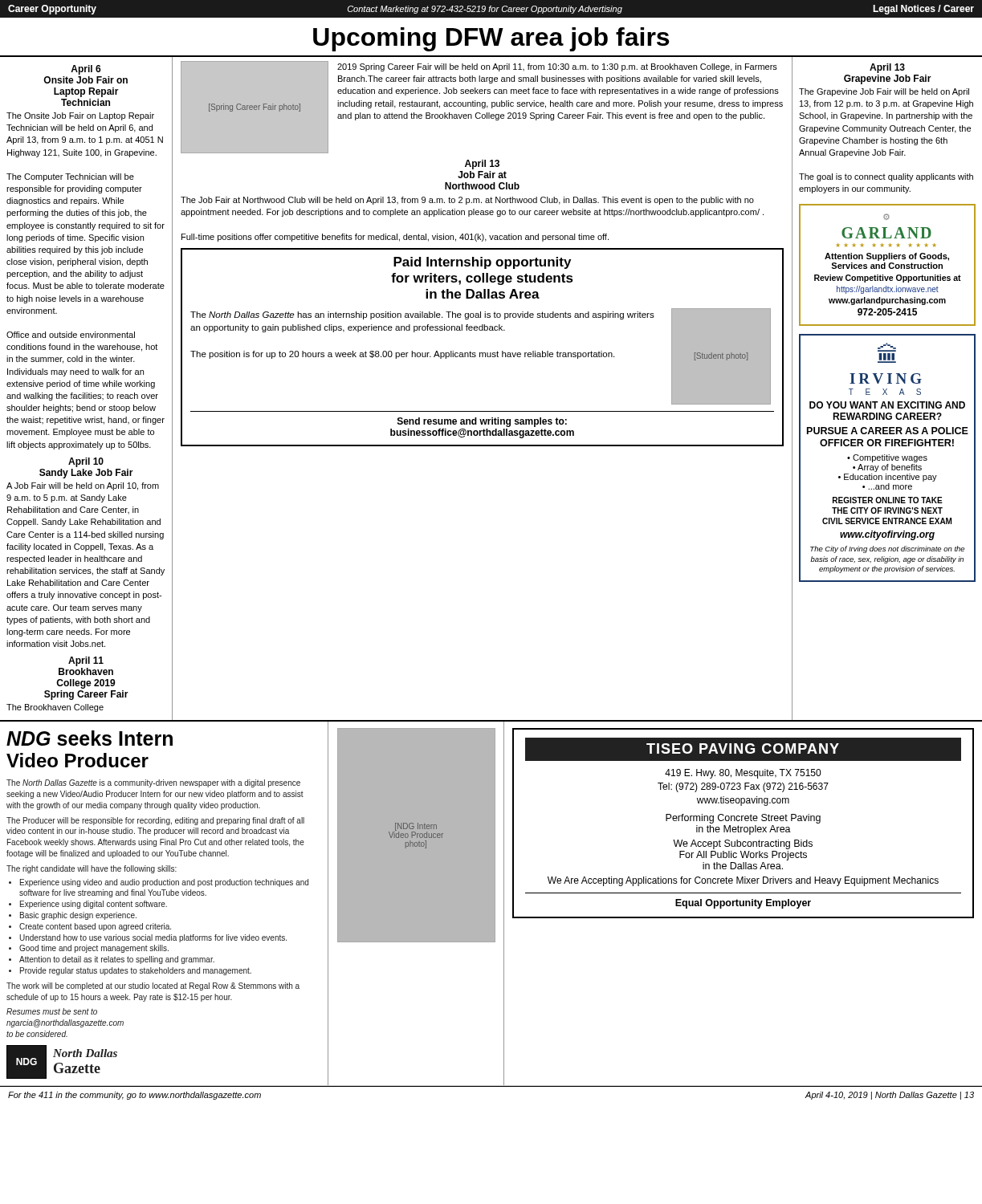Select the section header that reads "April 10Sandy Lake Job Fair"

coord(86,467)
